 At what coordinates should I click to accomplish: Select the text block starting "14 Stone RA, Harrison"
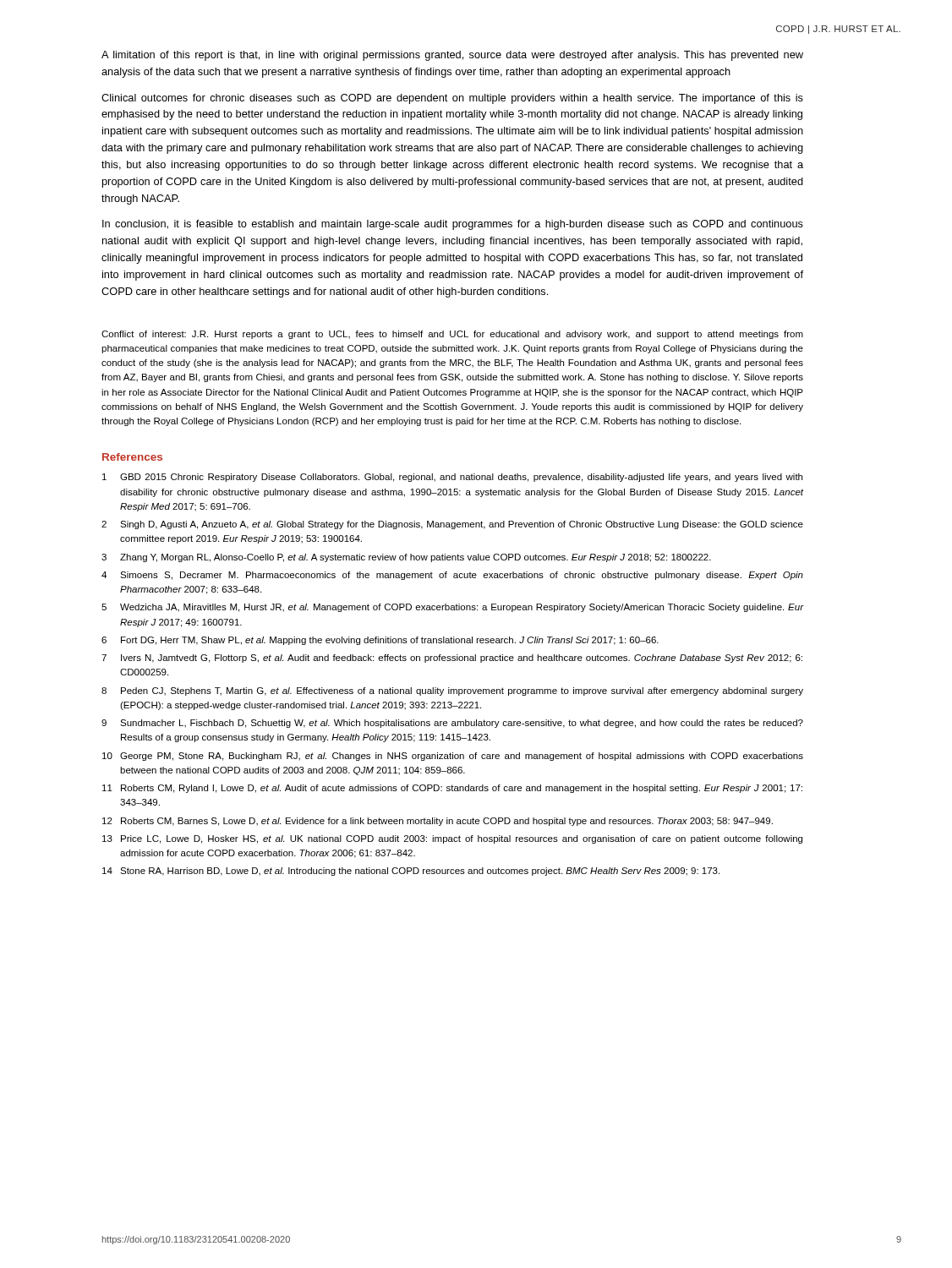pyautogui.click(x=452, y=872)
